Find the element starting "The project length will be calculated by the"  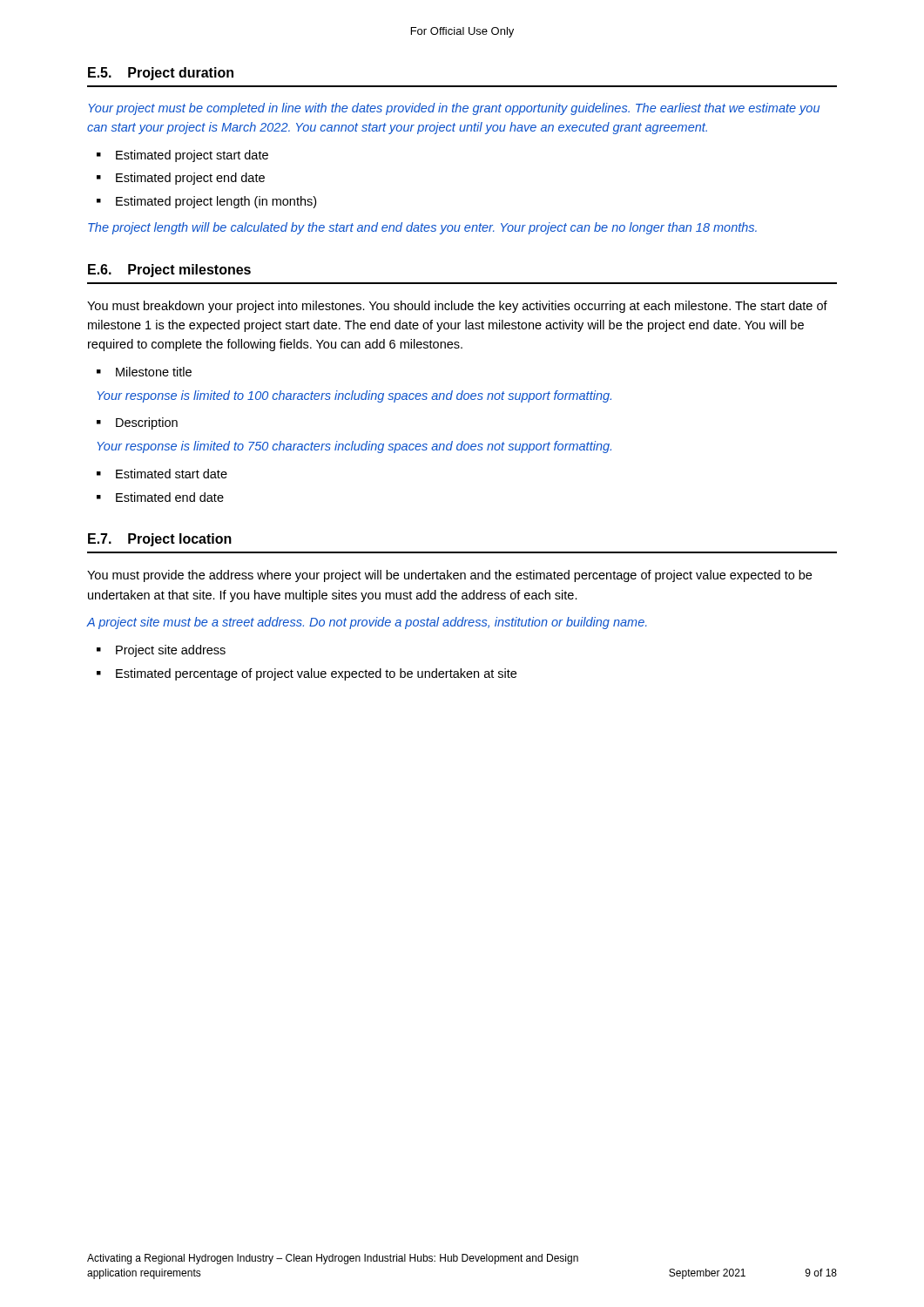click(x=423, y=227)
